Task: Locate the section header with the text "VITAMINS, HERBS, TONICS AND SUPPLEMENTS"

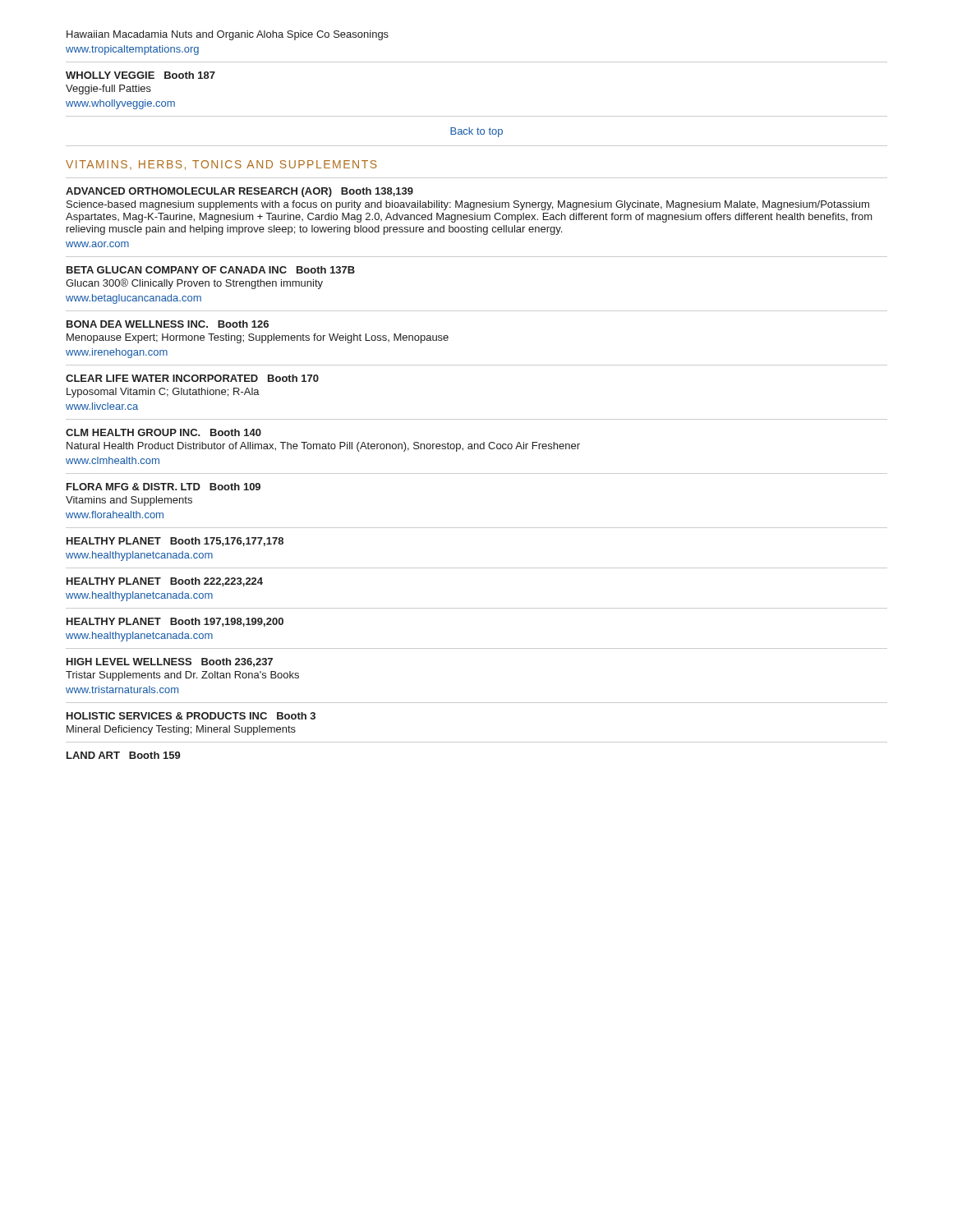Action: click(221, 165)
